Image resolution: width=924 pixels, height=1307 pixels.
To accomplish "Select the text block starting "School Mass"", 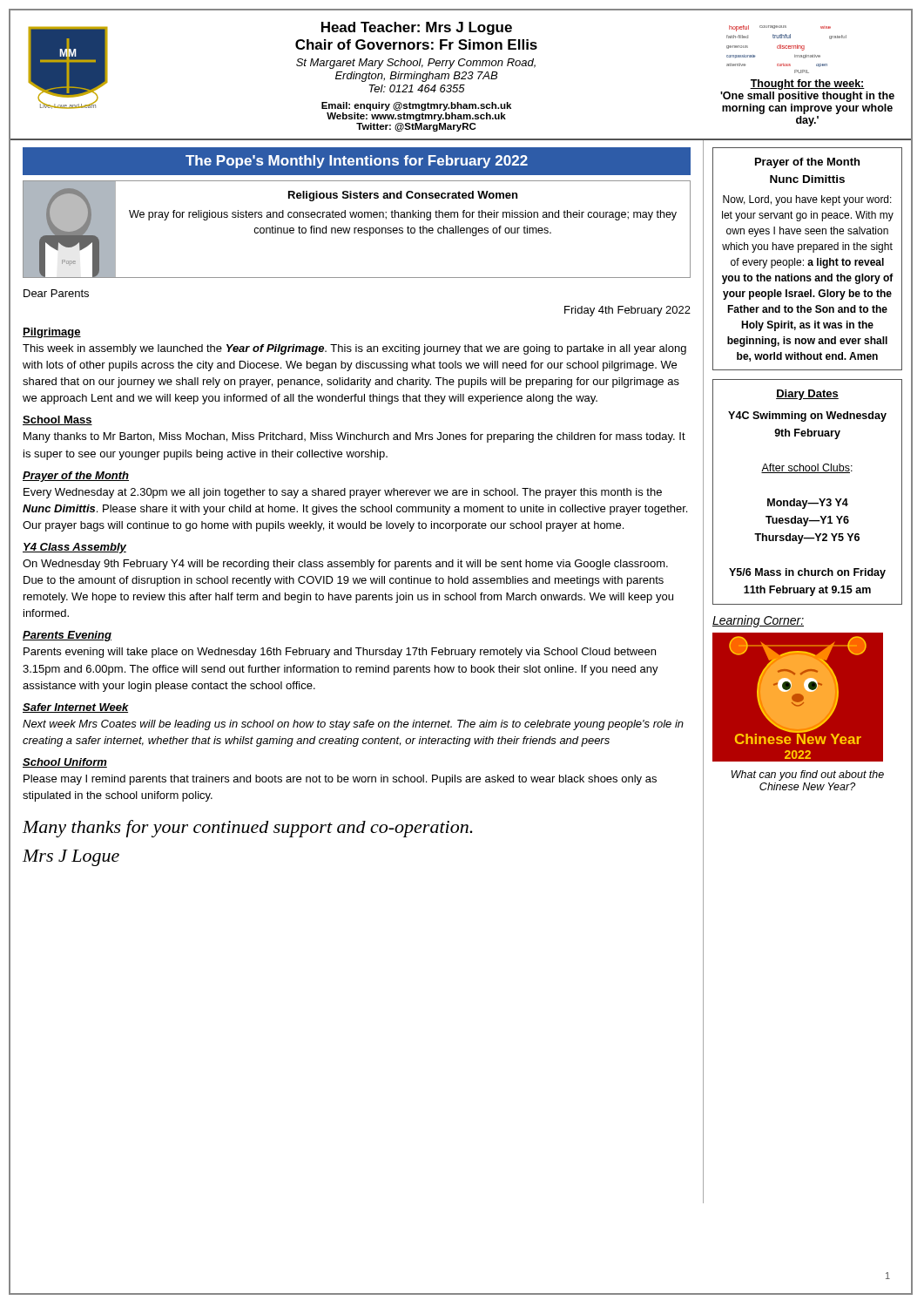I will click(57, 420).
